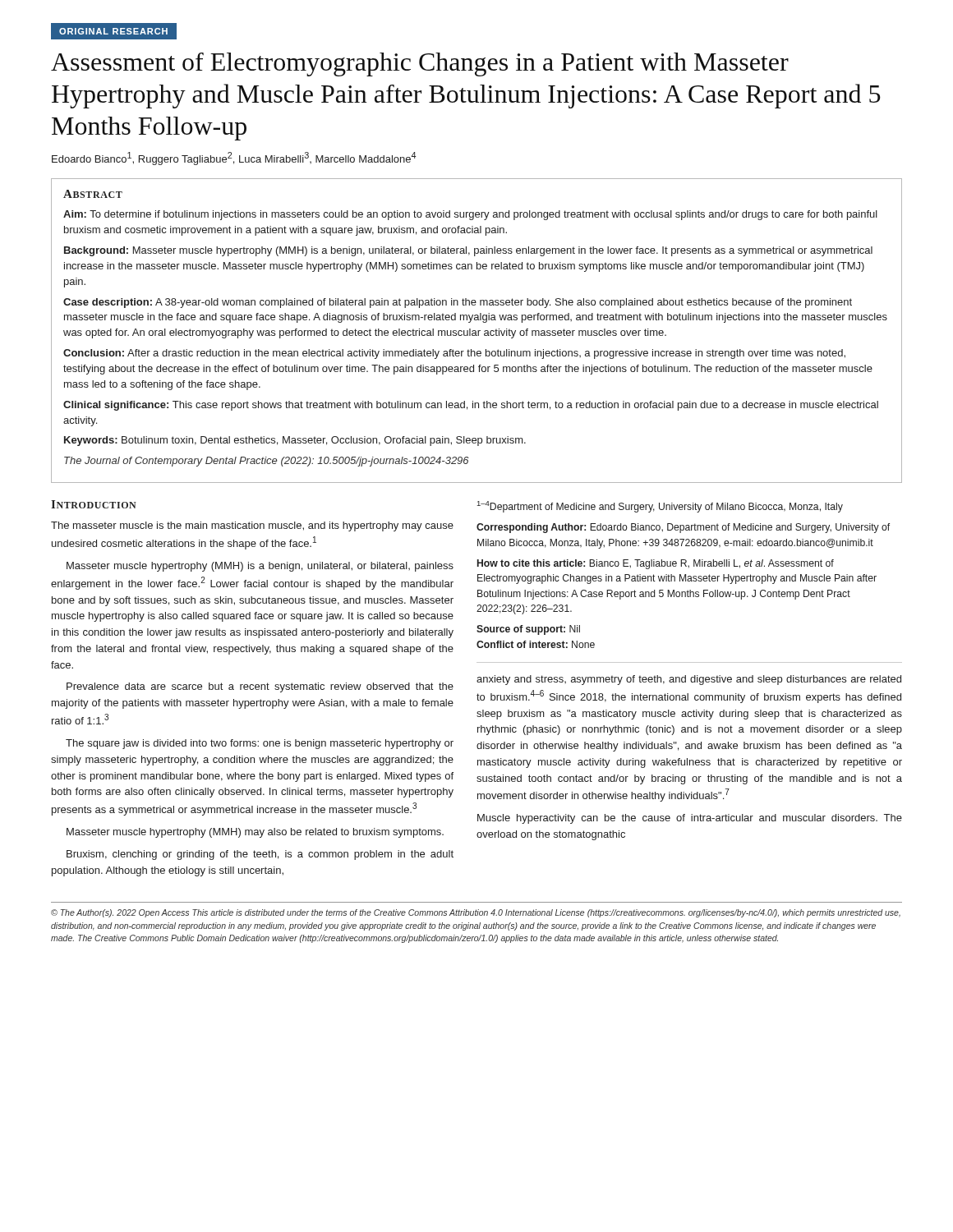Find the passage starting "© The Author(s)."
Viewport: 953px width, 1232px height.
476,925
